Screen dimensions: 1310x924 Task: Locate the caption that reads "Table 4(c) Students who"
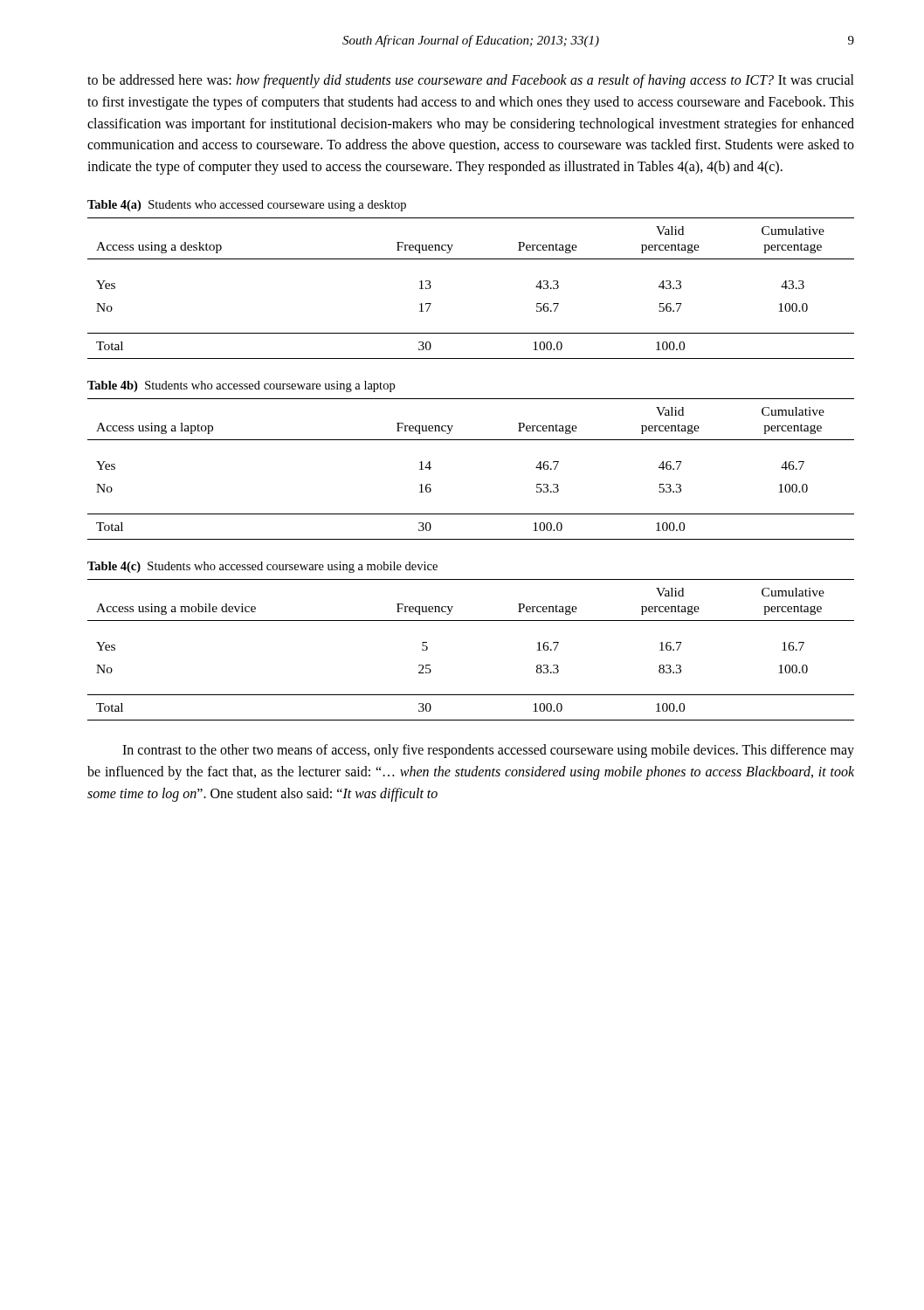click(263, 566)
